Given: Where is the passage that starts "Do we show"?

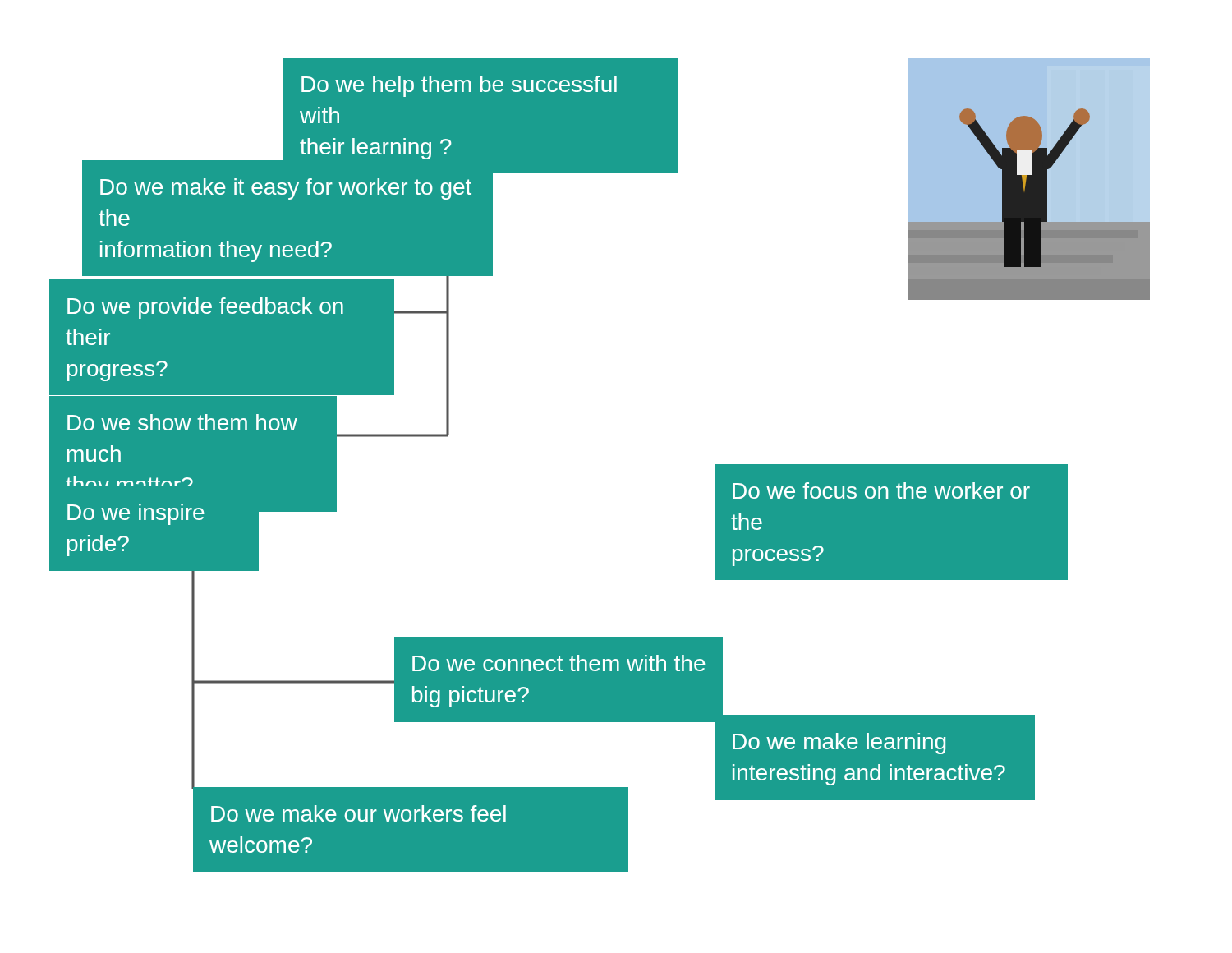Looking at the screenshot, I should point(182,422).
